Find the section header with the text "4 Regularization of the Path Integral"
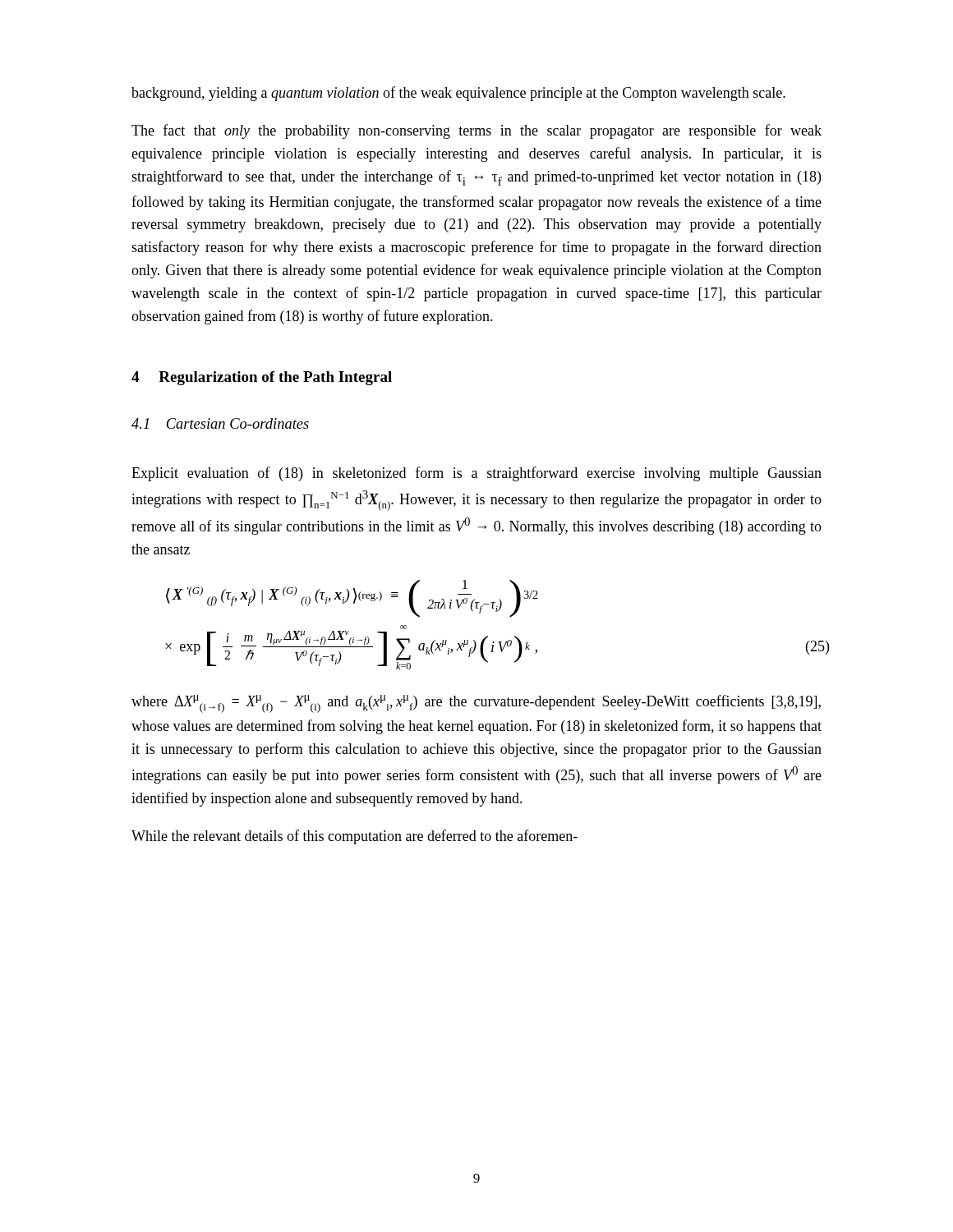The image size is (953, 1232). coord(262,376)
